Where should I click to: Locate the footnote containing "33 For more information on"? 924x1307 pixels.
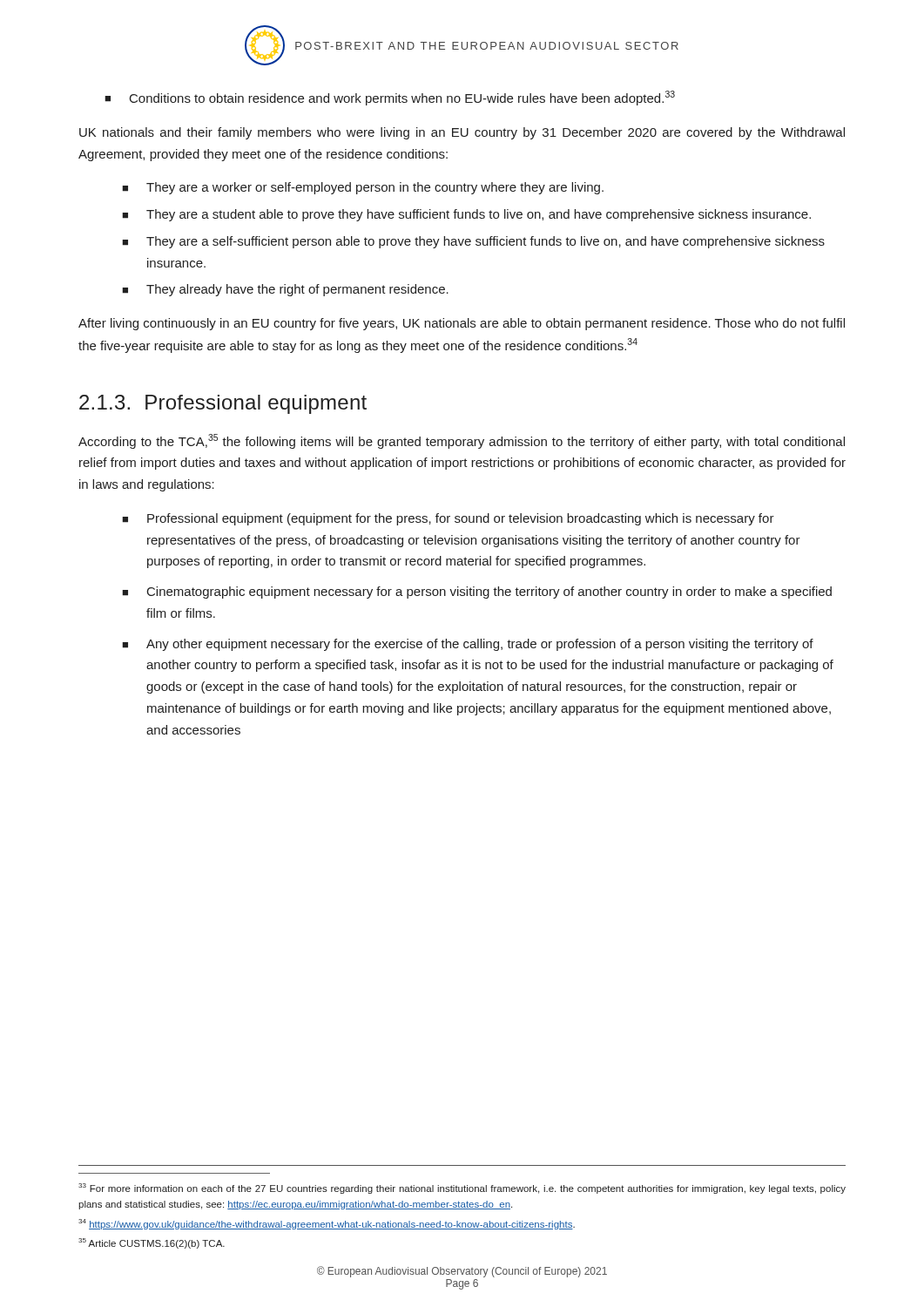point(462,1196)
